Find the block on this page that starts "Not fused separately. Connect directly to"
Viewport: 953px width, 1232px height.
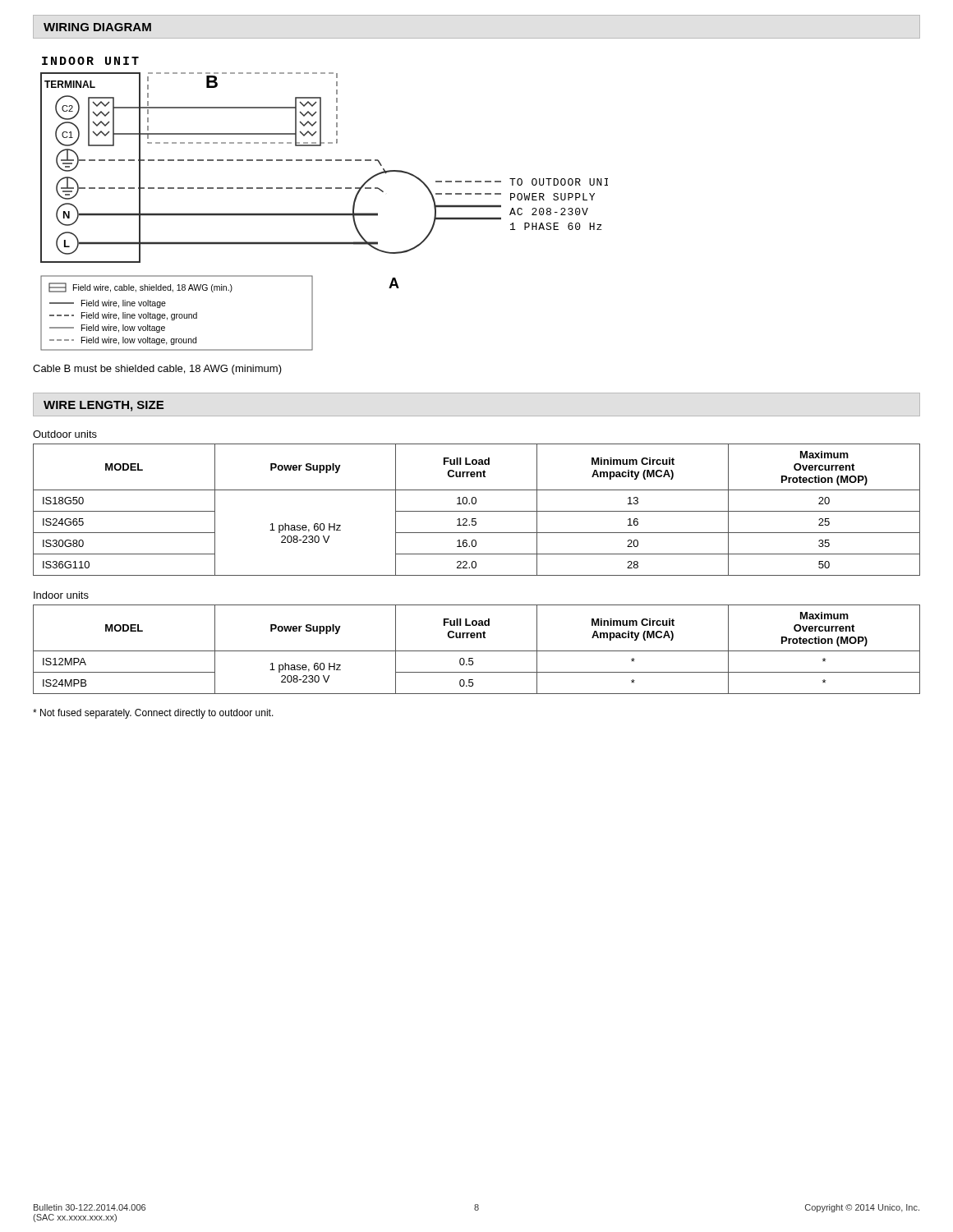[153, 713]
